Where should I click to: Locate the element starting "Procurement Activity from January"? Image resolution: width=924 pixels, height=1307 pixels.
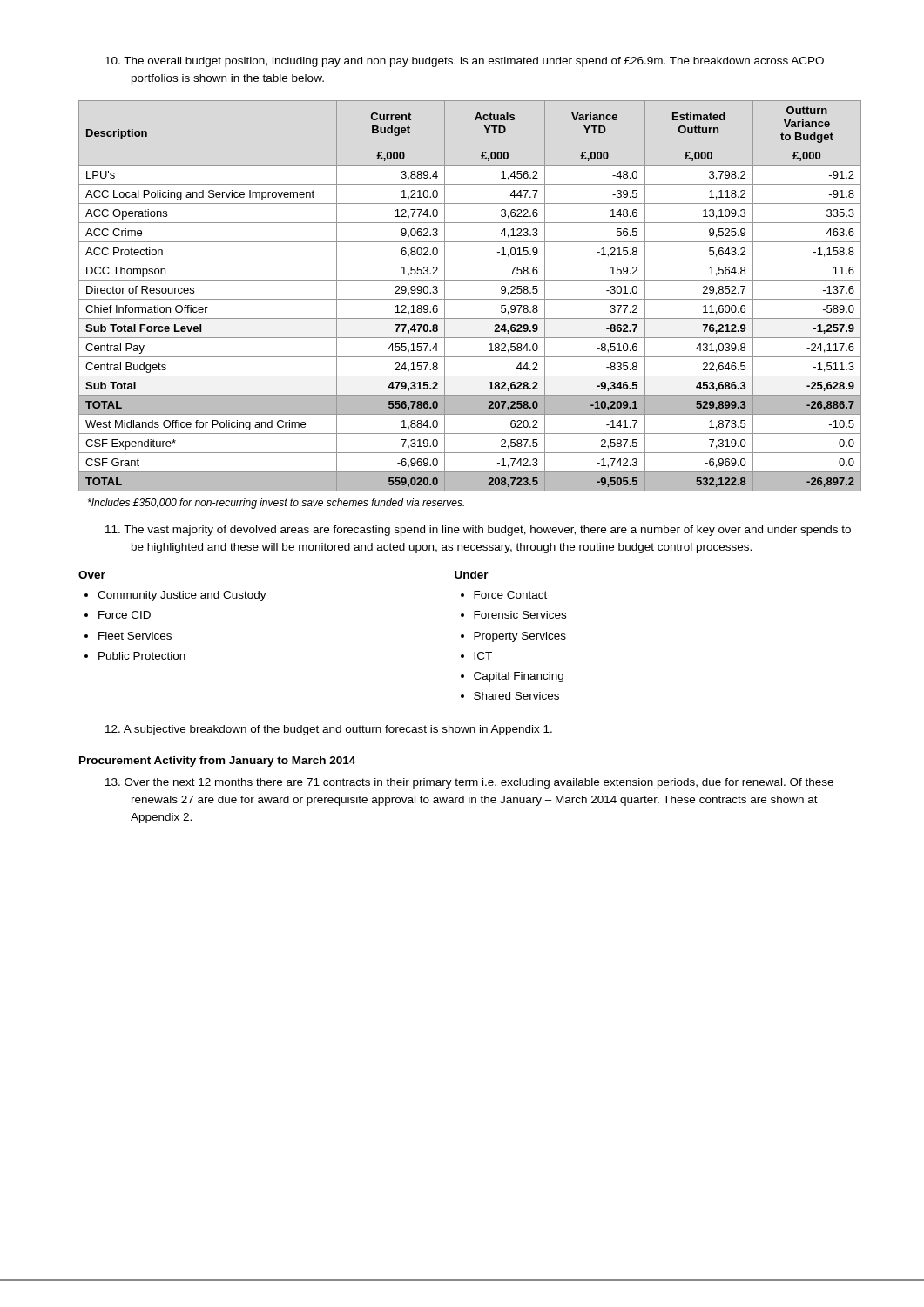click(217, 760)
